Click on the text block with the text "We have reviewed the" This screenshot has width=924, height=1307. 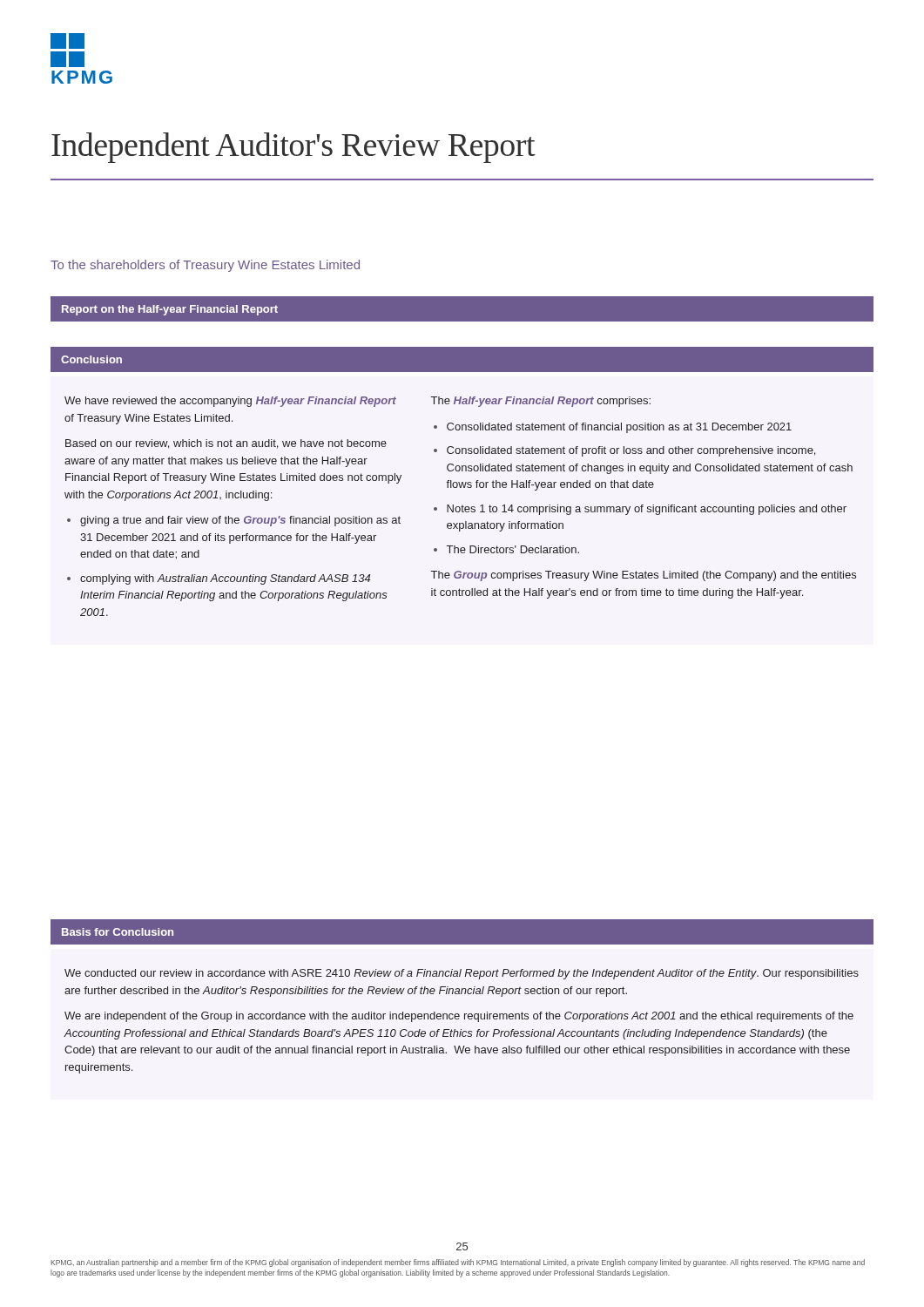coord(462,511)
